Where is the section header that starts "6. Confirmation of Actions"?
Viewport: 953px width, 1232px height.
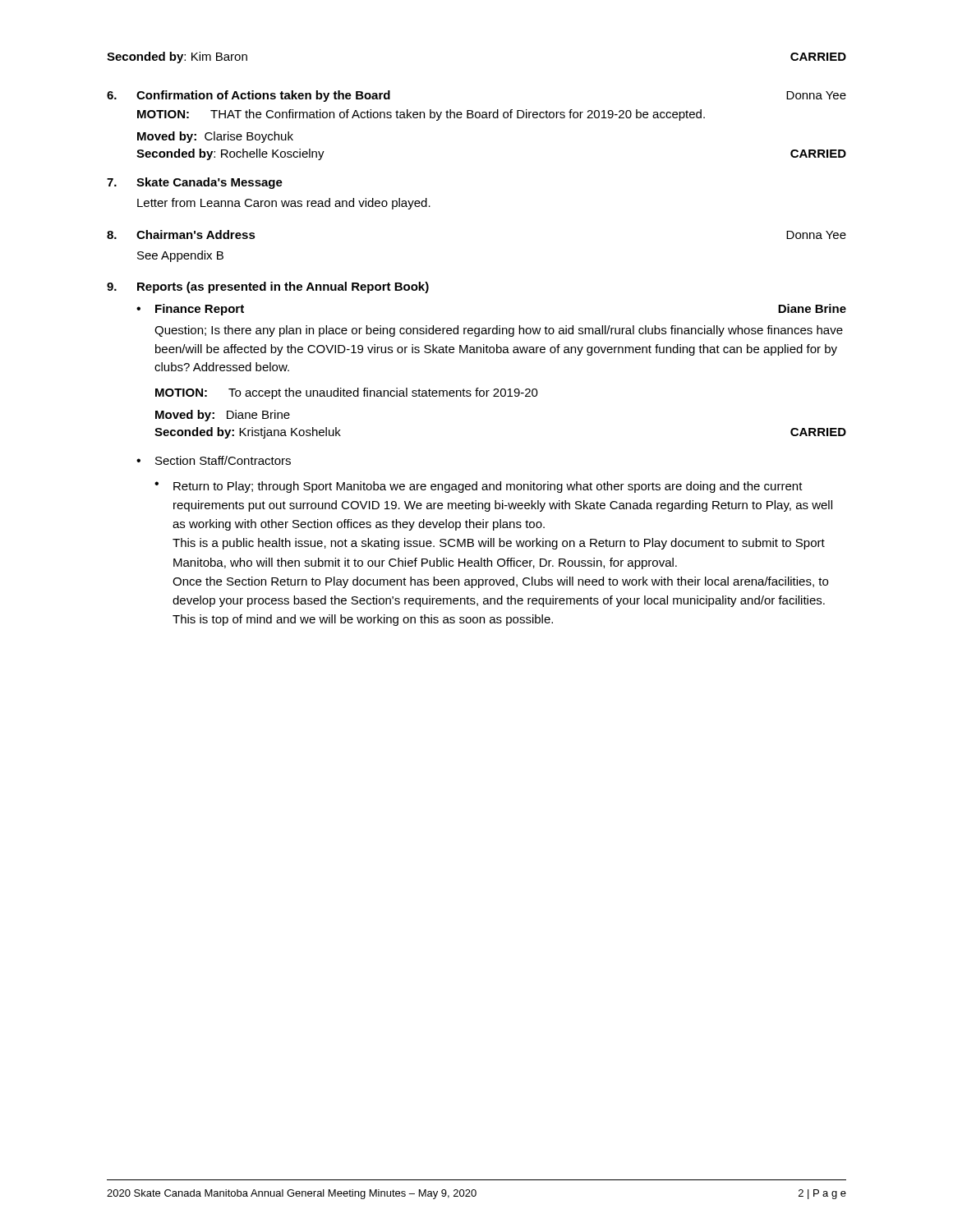point(264,96)
